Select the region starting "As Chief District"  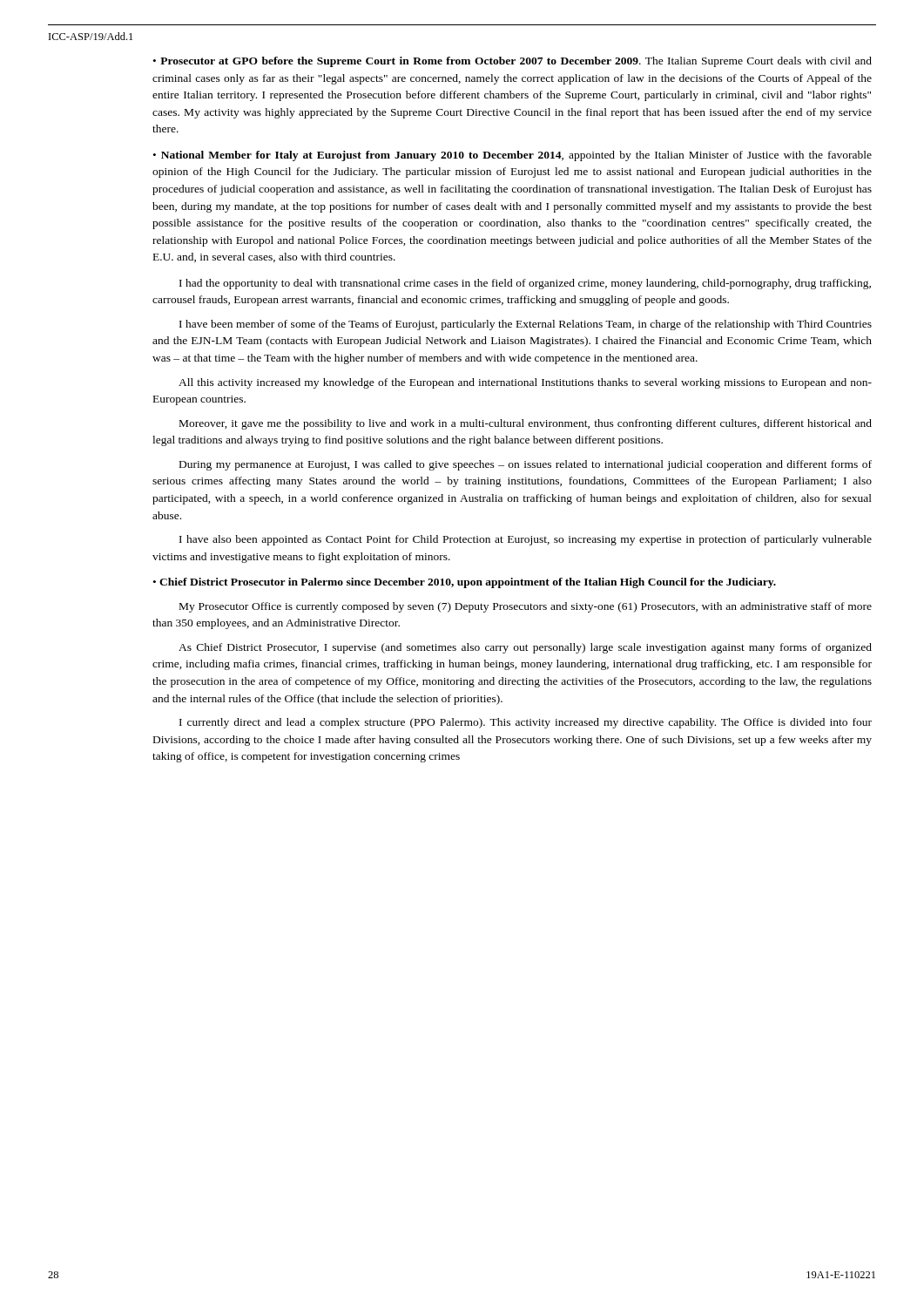point(512,672)
